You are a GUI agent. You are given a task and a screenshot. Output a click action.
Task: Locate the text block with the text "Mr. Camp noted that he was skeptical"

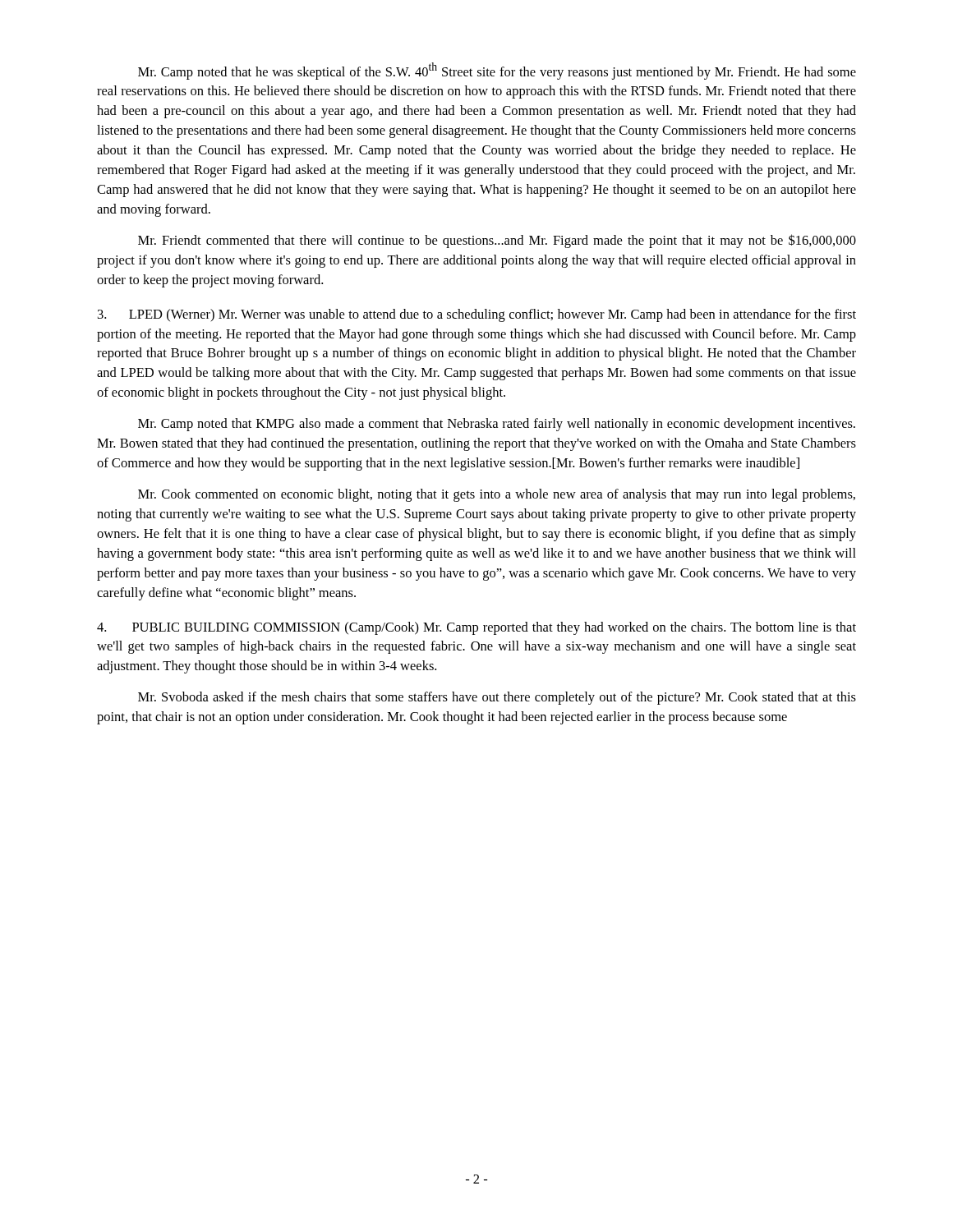point(476,139)
